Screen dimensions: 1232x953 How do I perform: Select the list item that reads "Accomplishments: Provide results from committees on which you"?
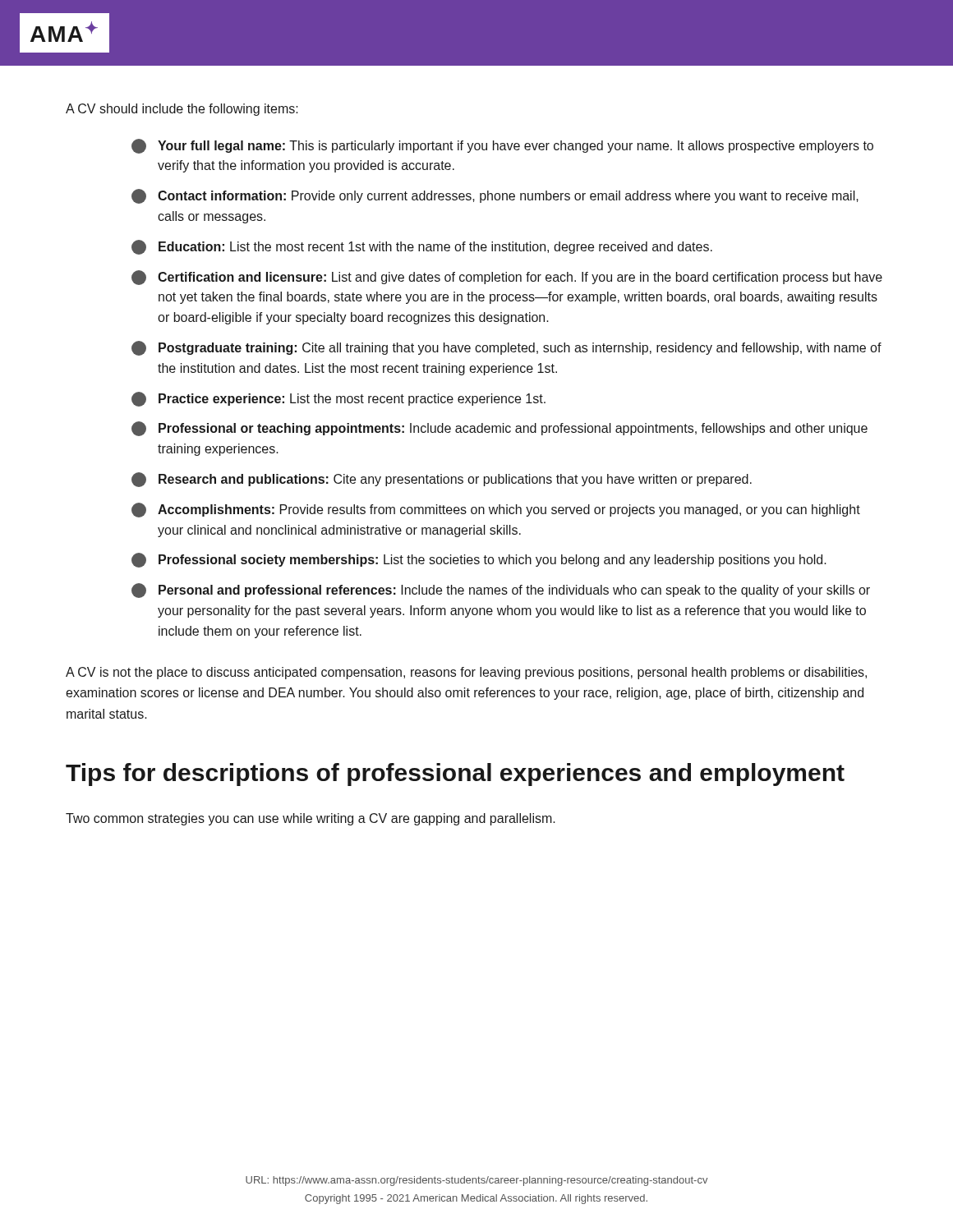[x=509, y=520]
